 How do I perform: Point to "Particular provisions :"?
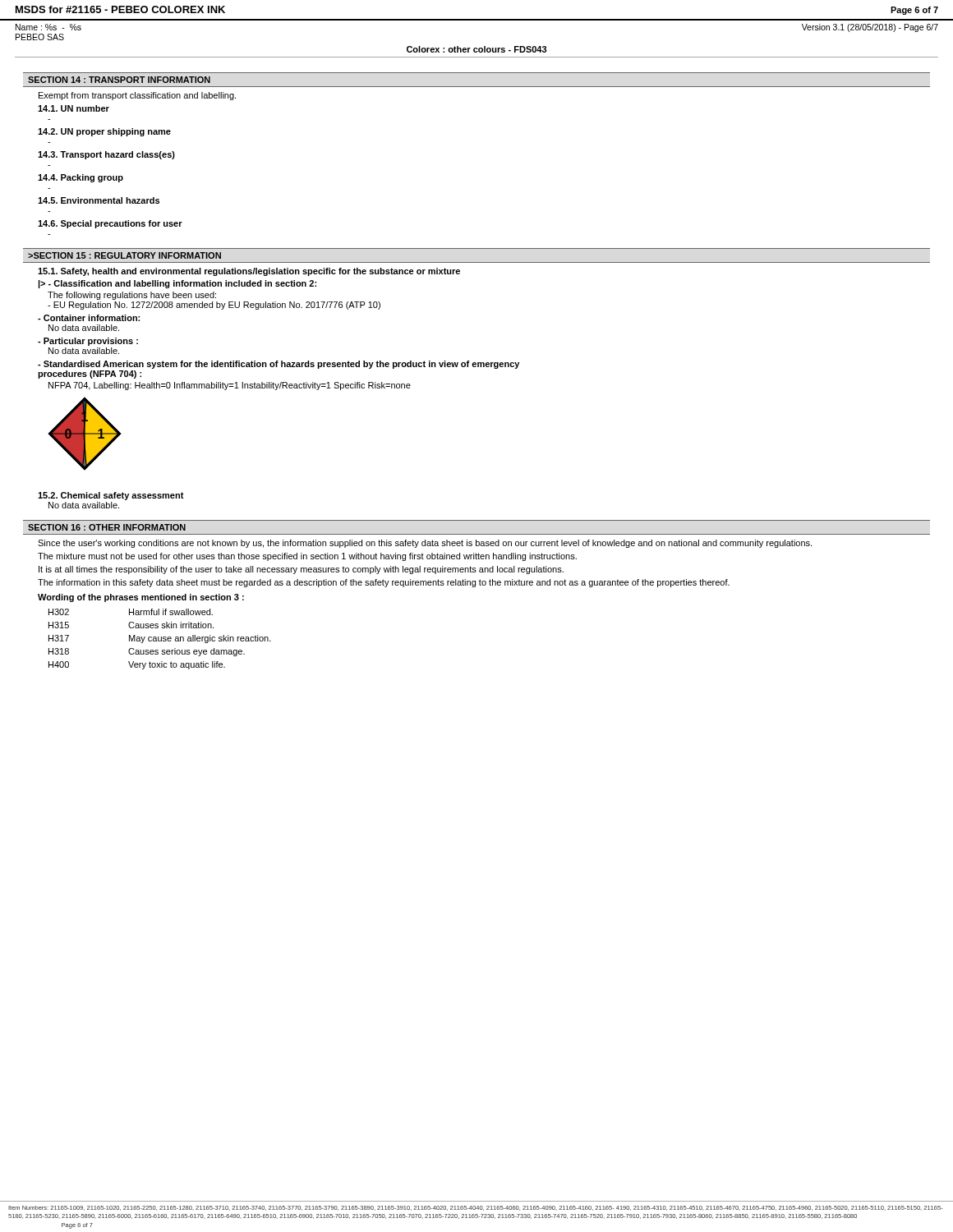tap(88, 341)
